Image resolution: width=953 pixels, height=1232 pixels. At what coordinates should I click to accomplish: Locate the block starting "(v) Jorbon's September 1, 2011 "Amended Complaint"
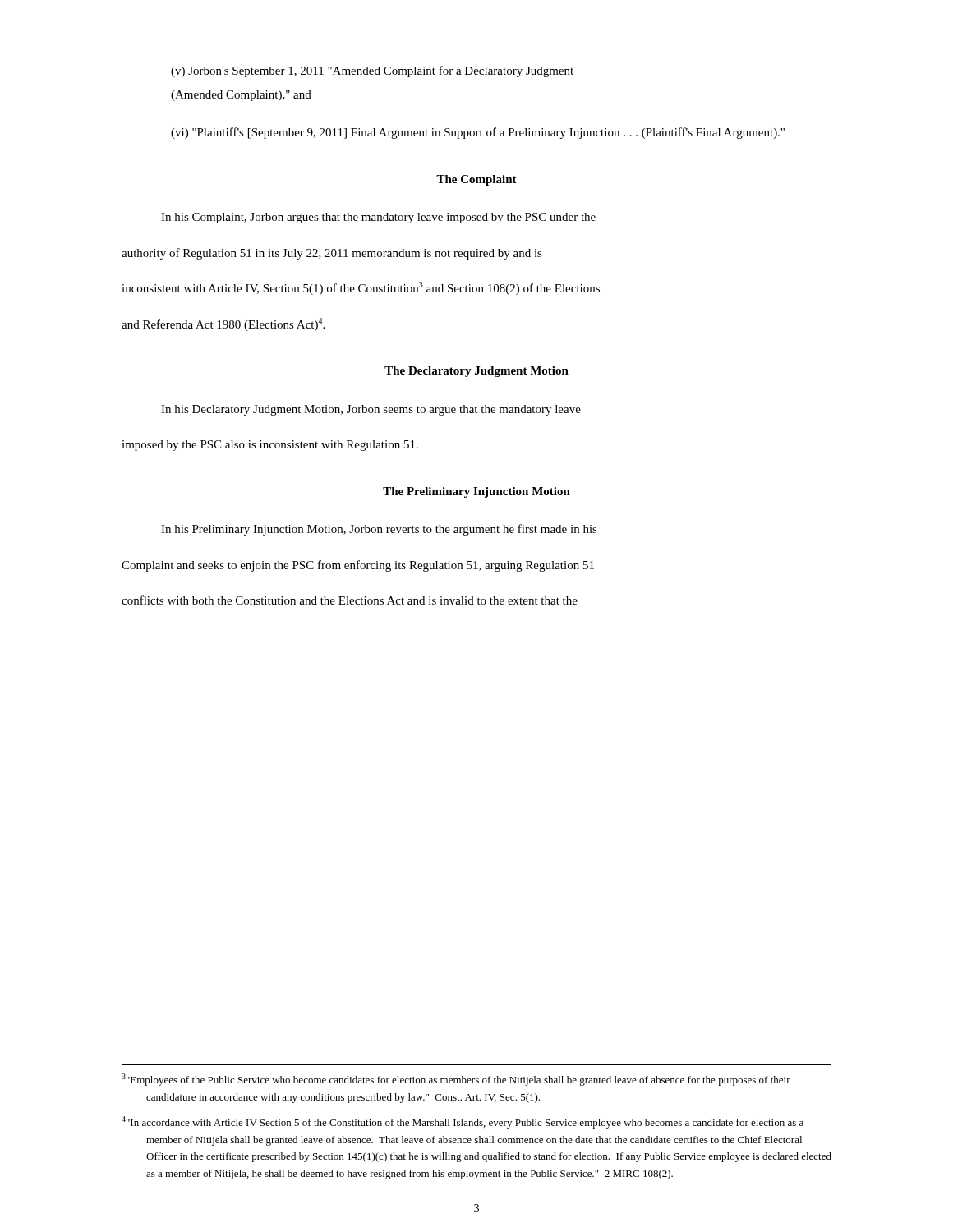372,82
